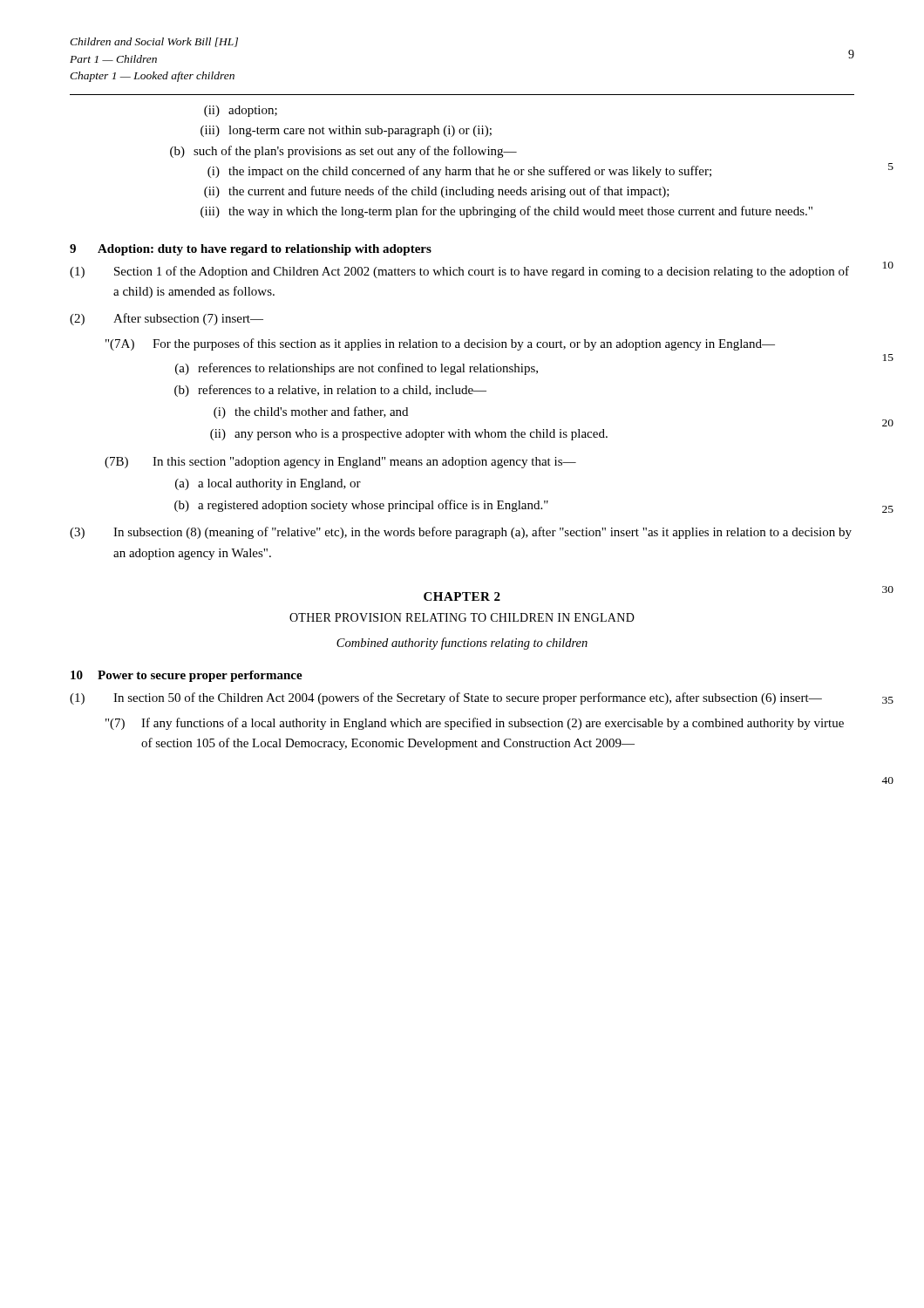
Task: Click on the list item with the text "(b) references to a"
Action: point(330,391)
